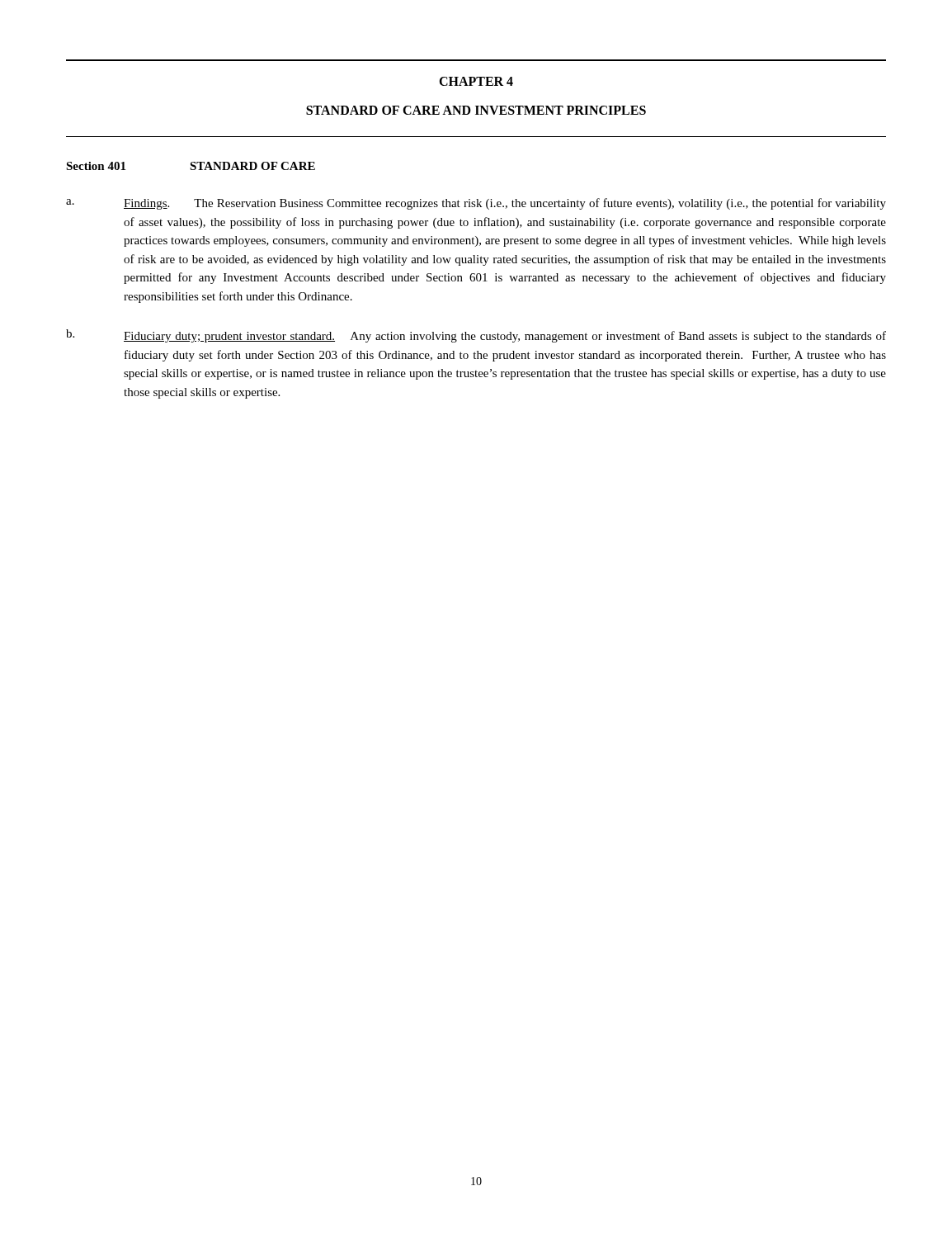This screenshot has width=952, height=1238.
Task: Point to the region starting "STANDARD OF CARE AND INVESTMENT PRINCIPLES"
Action: (x=476, y=110)
